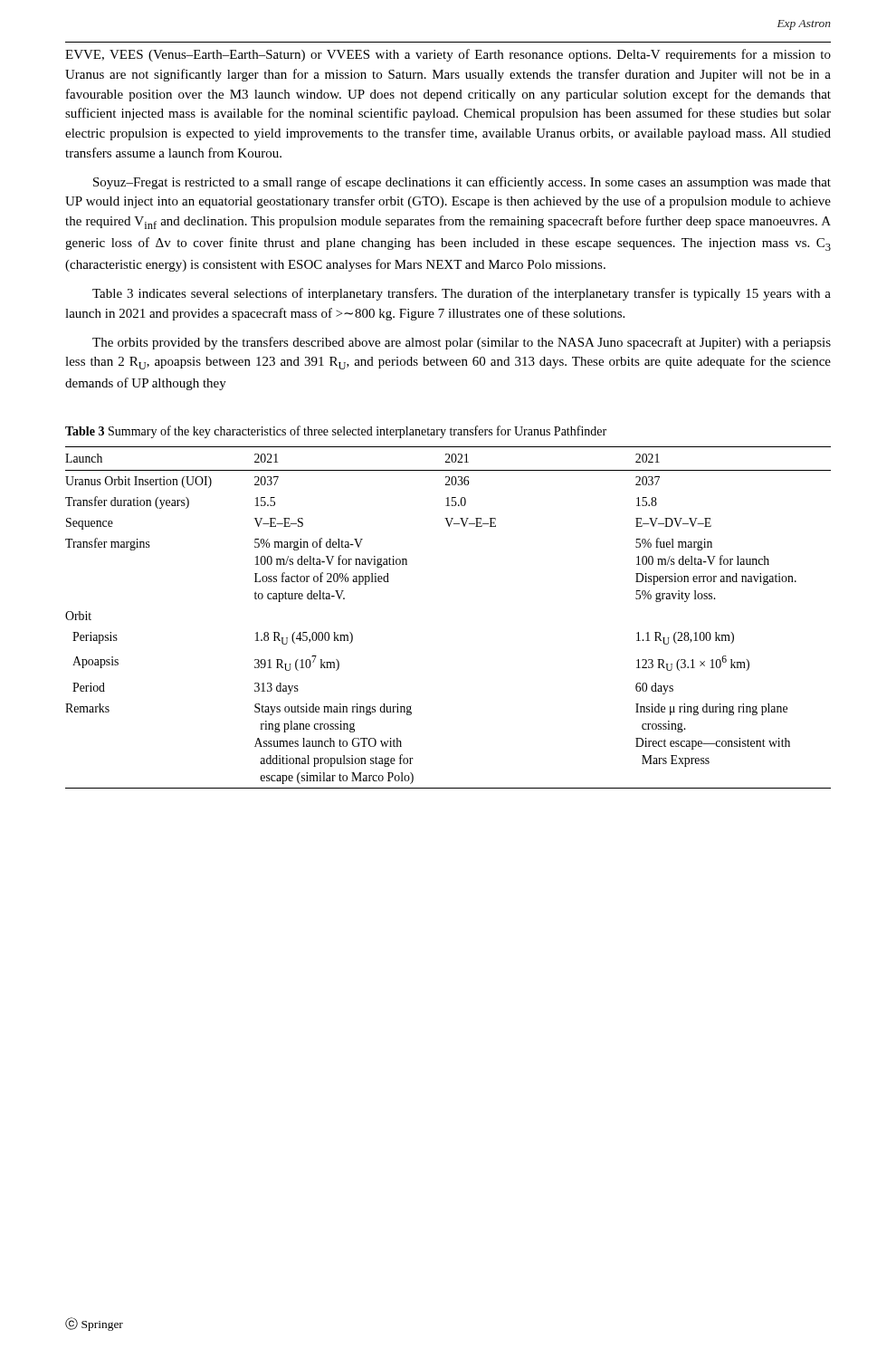This screenshot has height=1358, width=896.
Task: Click on the text starting "Table 3 indicates several selections of interplanetary"
Action: point(448,304)
